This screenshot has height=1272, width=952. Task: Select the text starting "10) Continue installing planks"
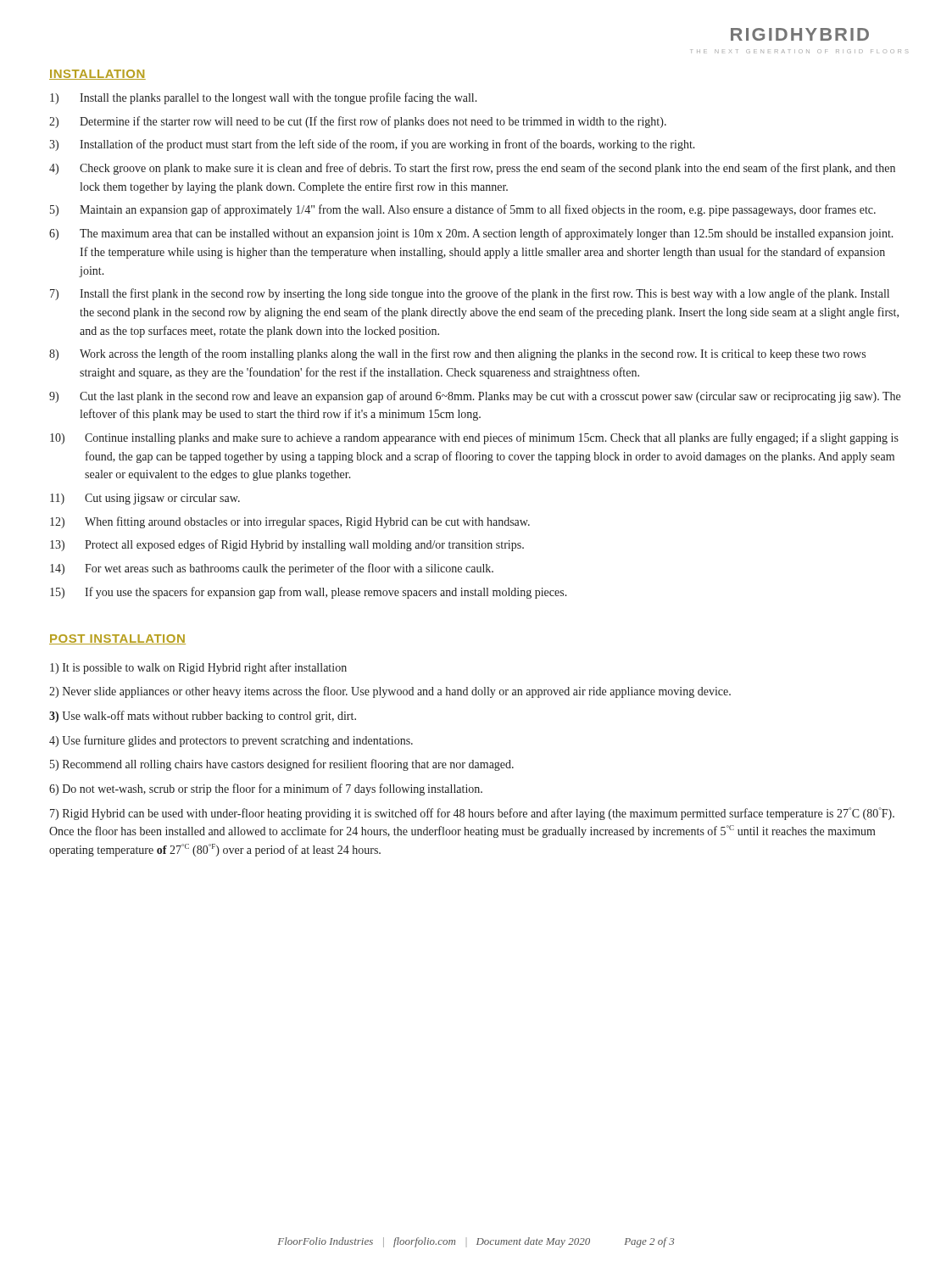click(476, 457)
